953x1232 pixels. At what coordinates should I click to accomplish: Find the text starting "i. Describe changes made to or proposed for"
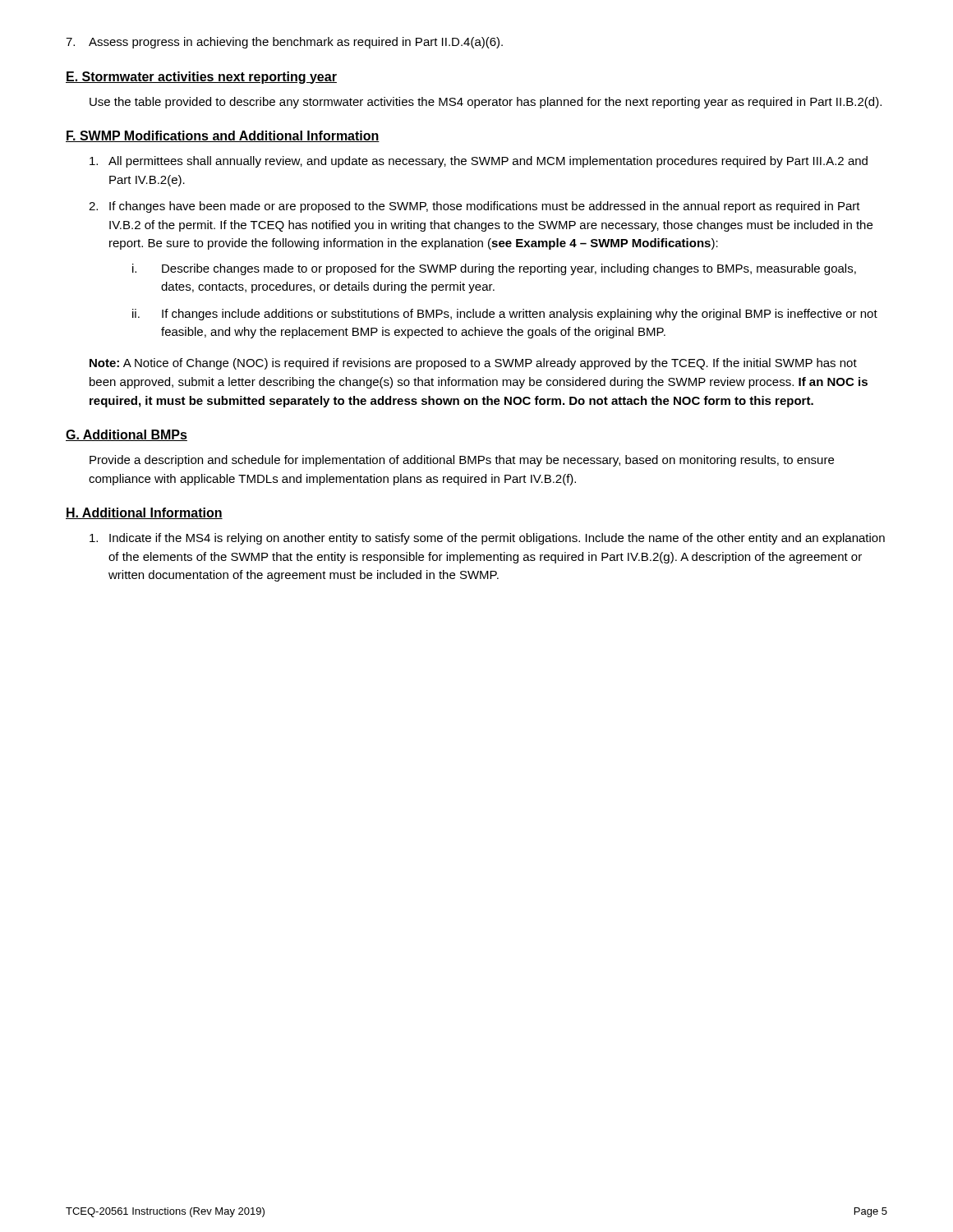click(509, 278)
